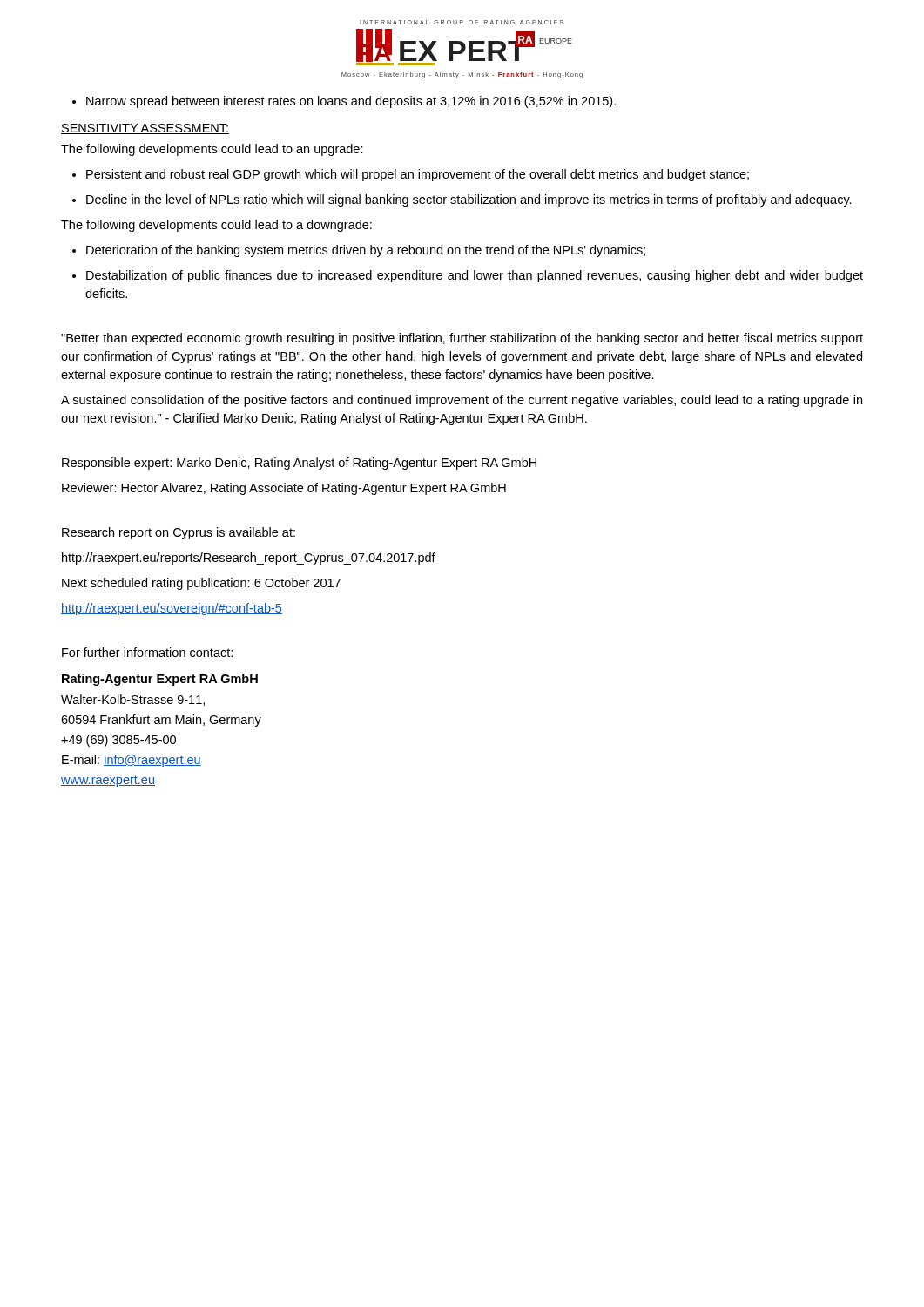Point to the text block starting "Destabilization of public finances due to increased"

pyautogui.click(x=462, y=285)
